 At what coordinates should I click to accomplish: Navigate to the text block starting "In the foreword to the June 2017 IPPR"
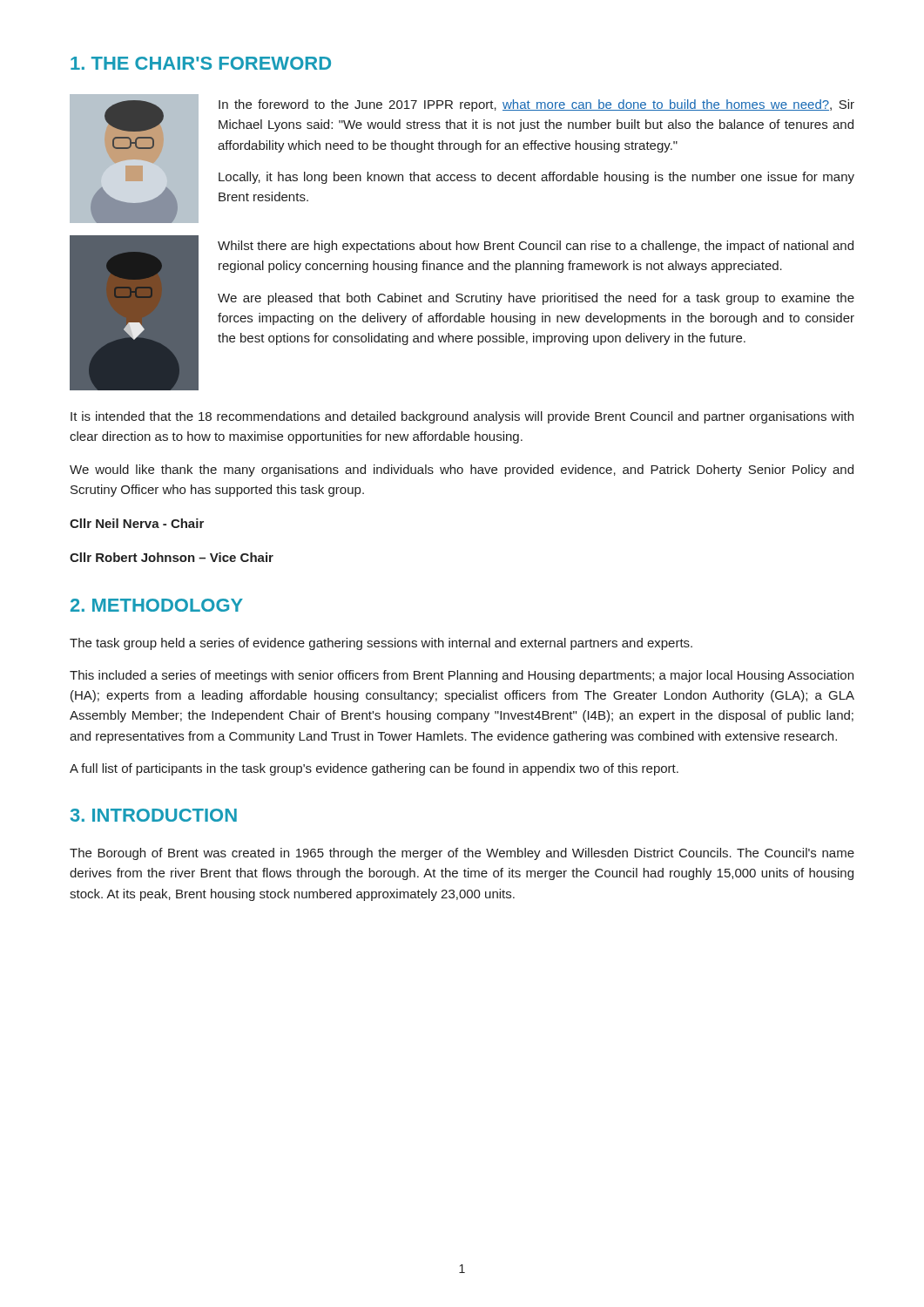[536, 124]
